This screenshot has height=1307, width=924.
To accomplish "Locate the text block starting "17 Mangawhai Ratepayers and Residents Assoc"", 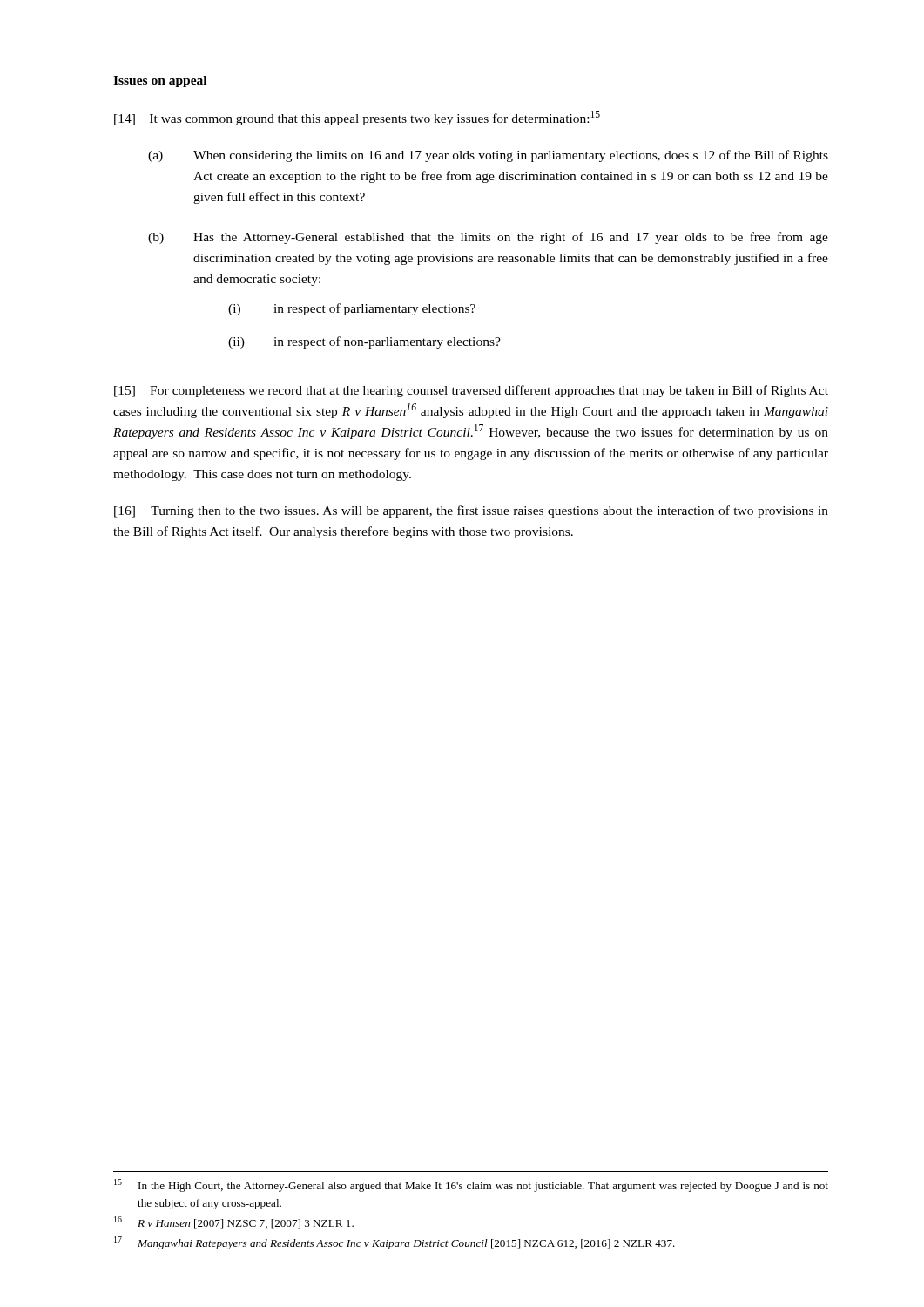I will tap(471, 1243).
